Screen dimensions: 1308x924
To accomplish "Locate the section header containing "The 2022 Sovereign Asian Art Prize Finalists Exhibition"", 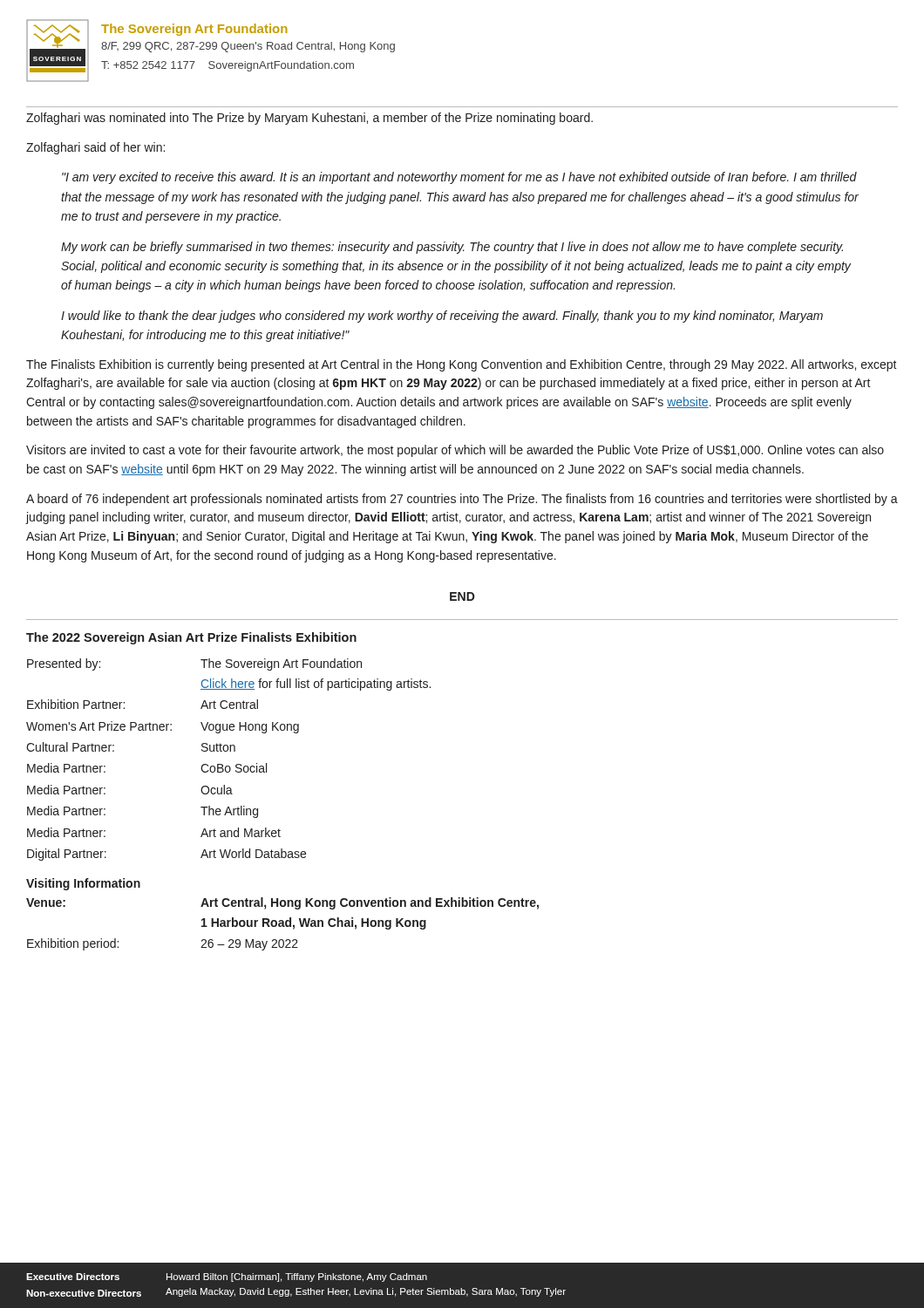I will [191, 638].
